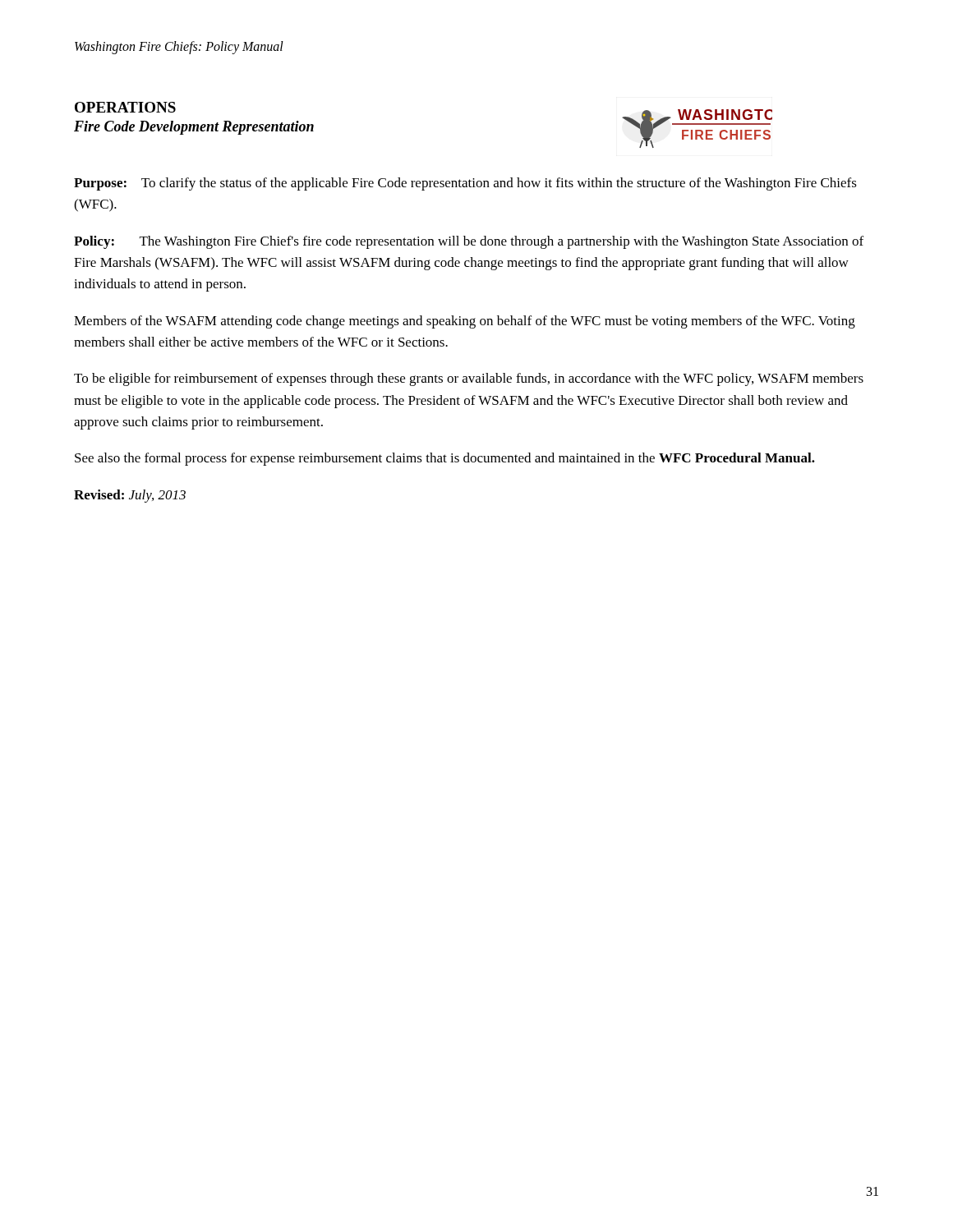Point to the text block starting "Revised: July, 2013"
Viewport: 953px width, 1232px height.
coord(130,495)
